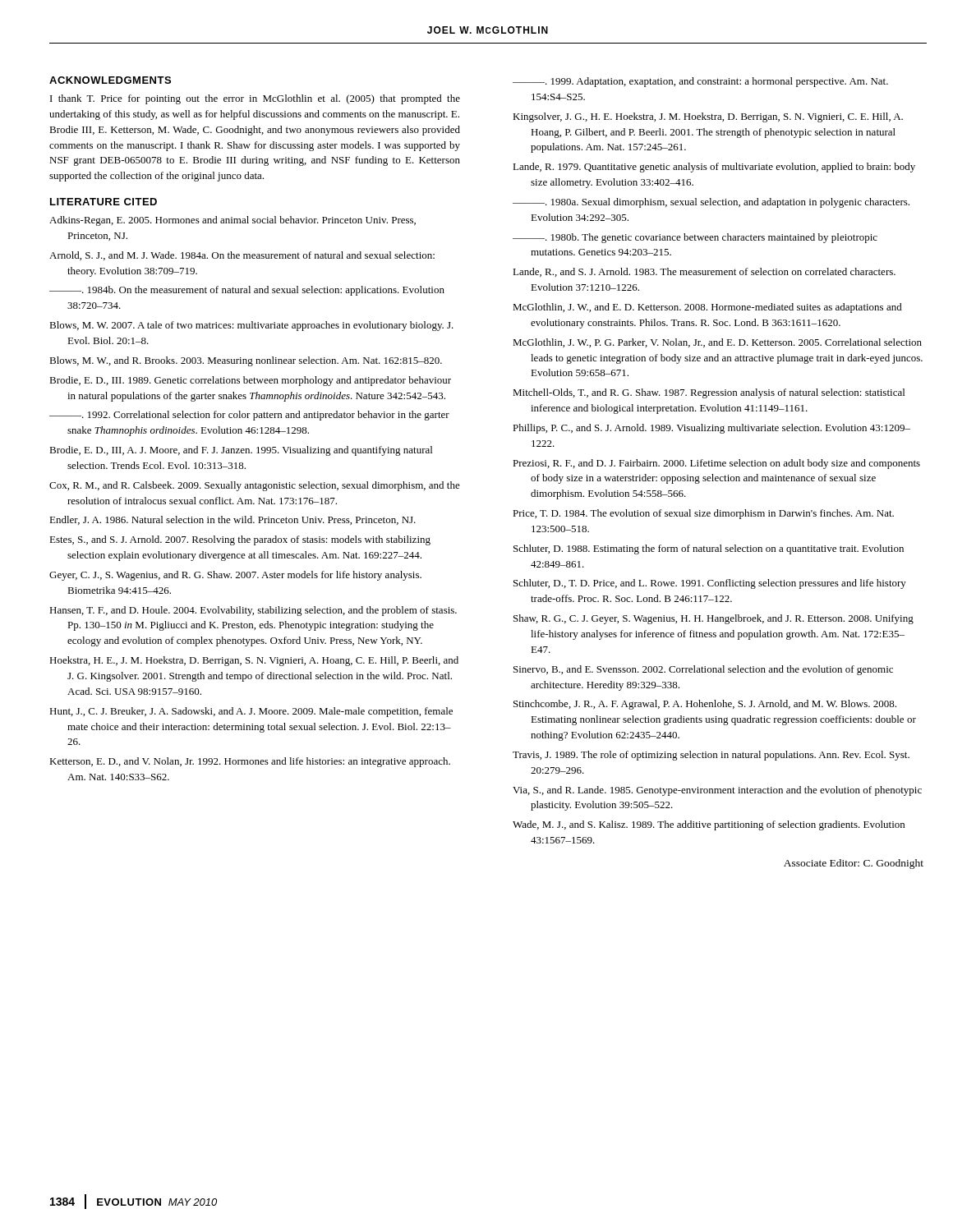Click the passage that begins "Price, T. D. 1984. The evolution"

click(x=704, y=521)
